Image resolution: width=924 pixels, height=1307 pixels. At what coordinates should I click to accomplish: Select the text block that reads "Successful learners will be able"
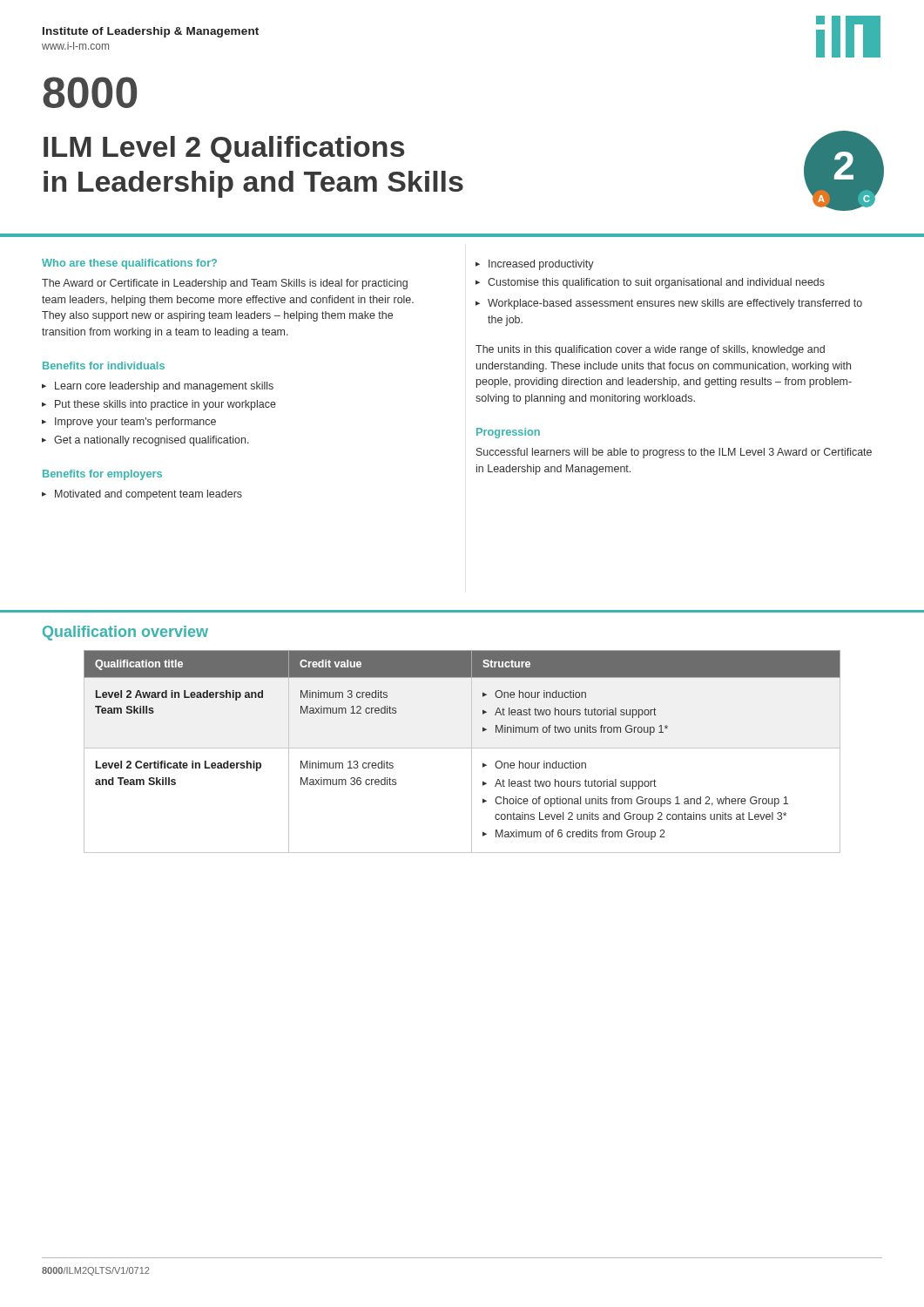pos(674,460)
